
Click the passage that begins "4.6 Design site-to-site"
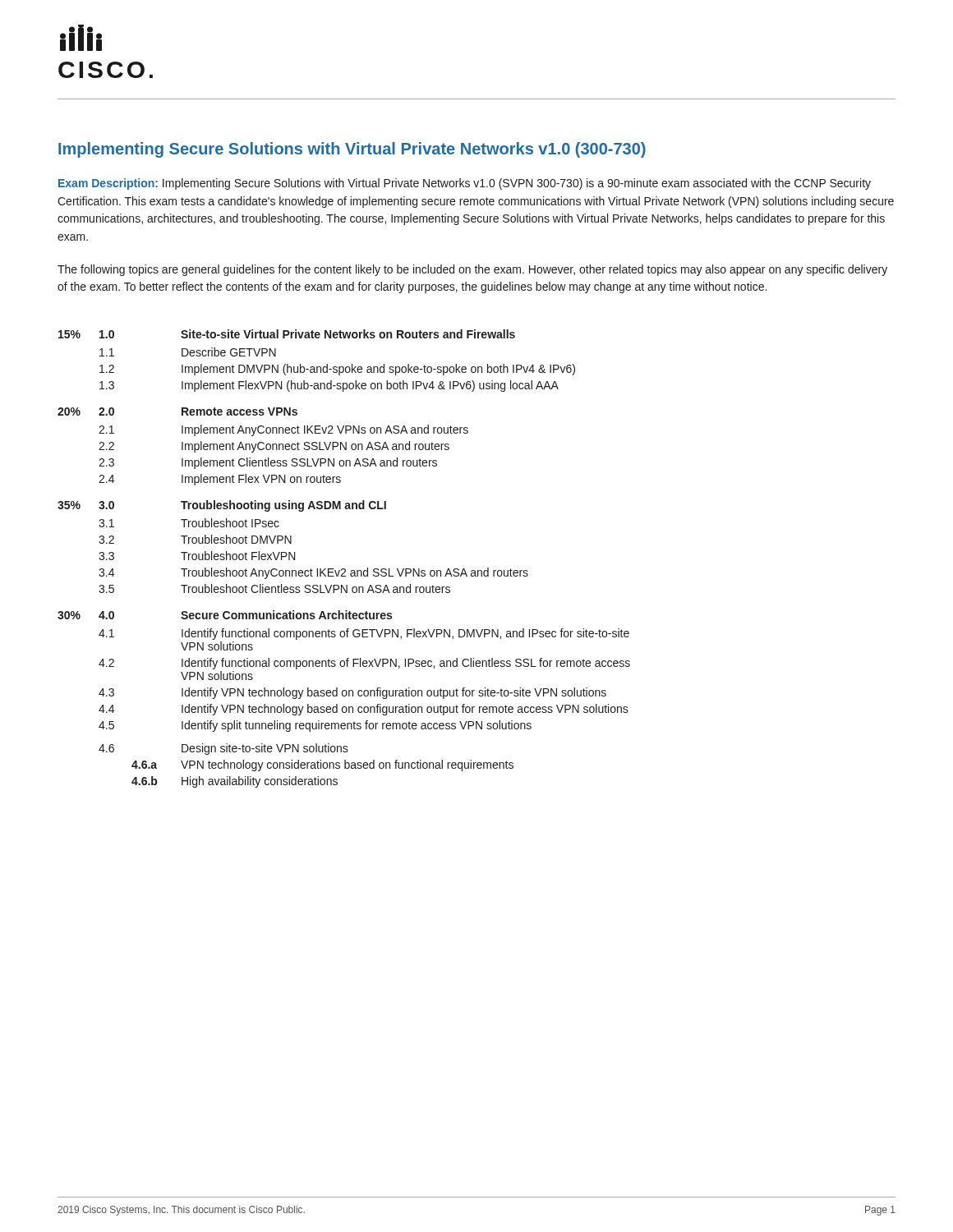(223, 749)
